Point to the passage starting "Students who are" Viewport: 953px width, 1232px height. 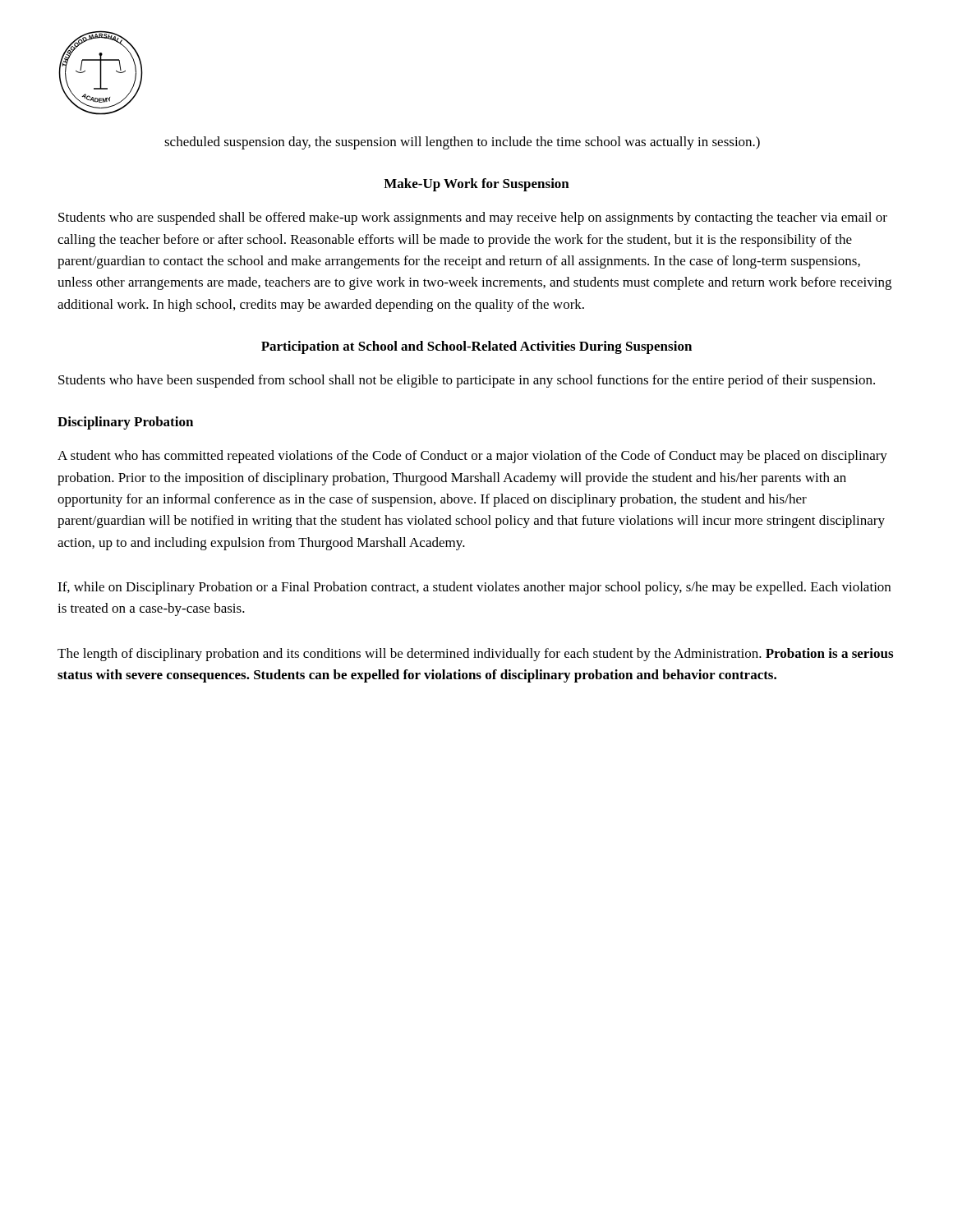[475, 261]
